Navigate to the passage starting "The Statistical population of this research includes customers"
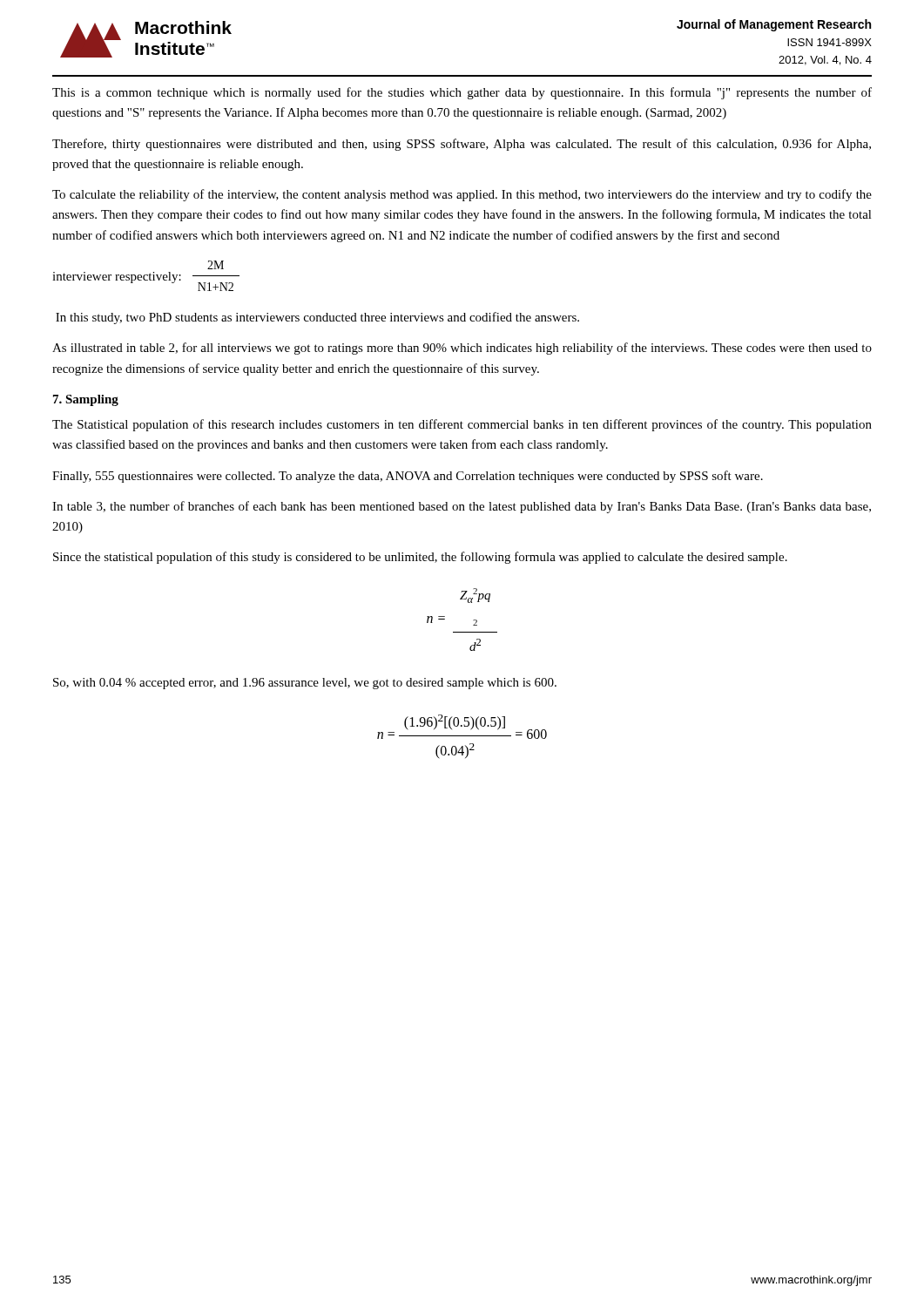924x1307 pixels. 462,435
